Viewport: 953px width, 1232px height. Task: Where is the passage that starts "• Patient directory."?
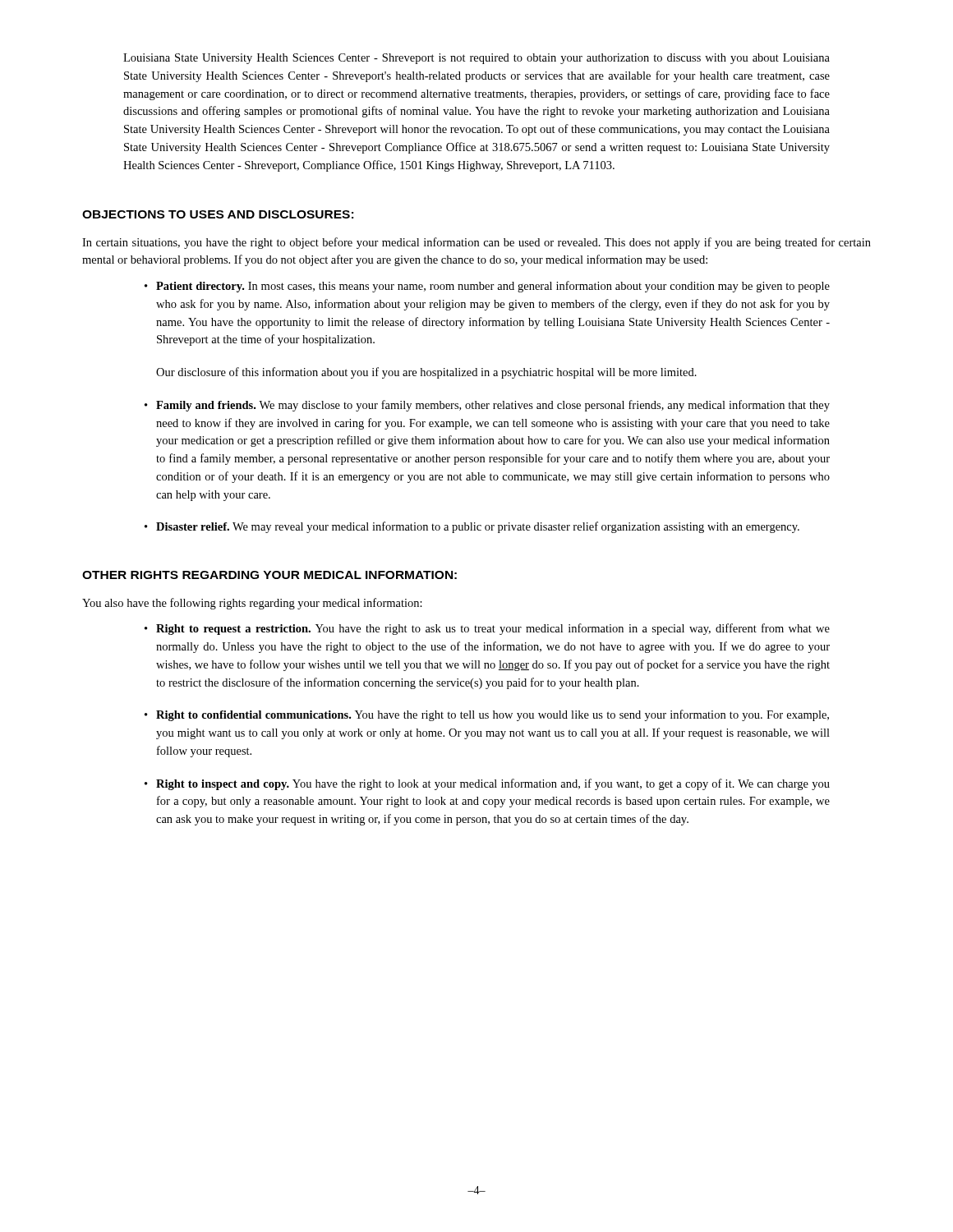click(487, 312)
